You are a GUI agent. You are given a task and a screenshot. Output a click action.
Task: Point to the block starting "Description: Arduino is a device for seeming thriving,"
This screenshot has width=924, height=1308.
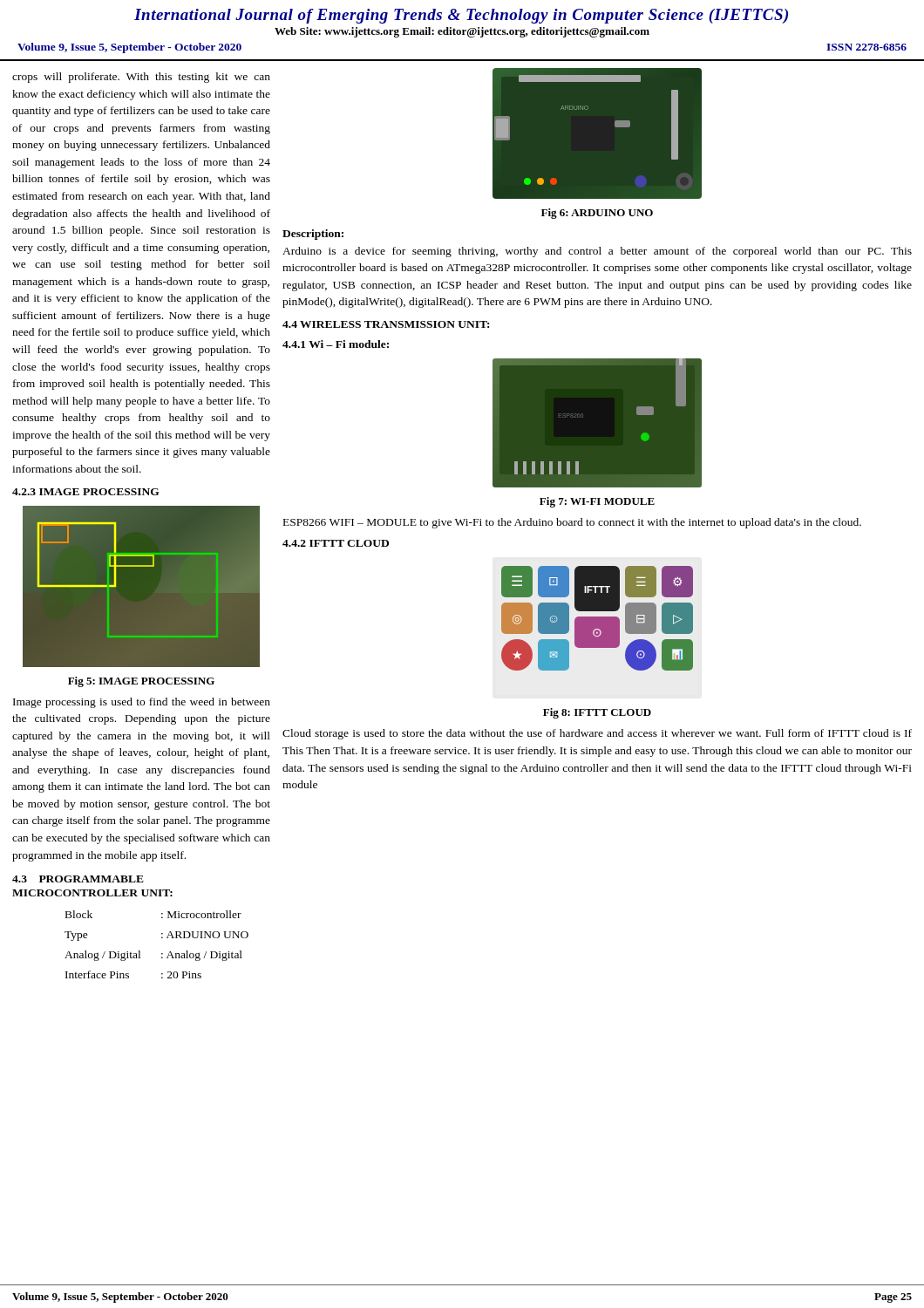coord(597,268)
